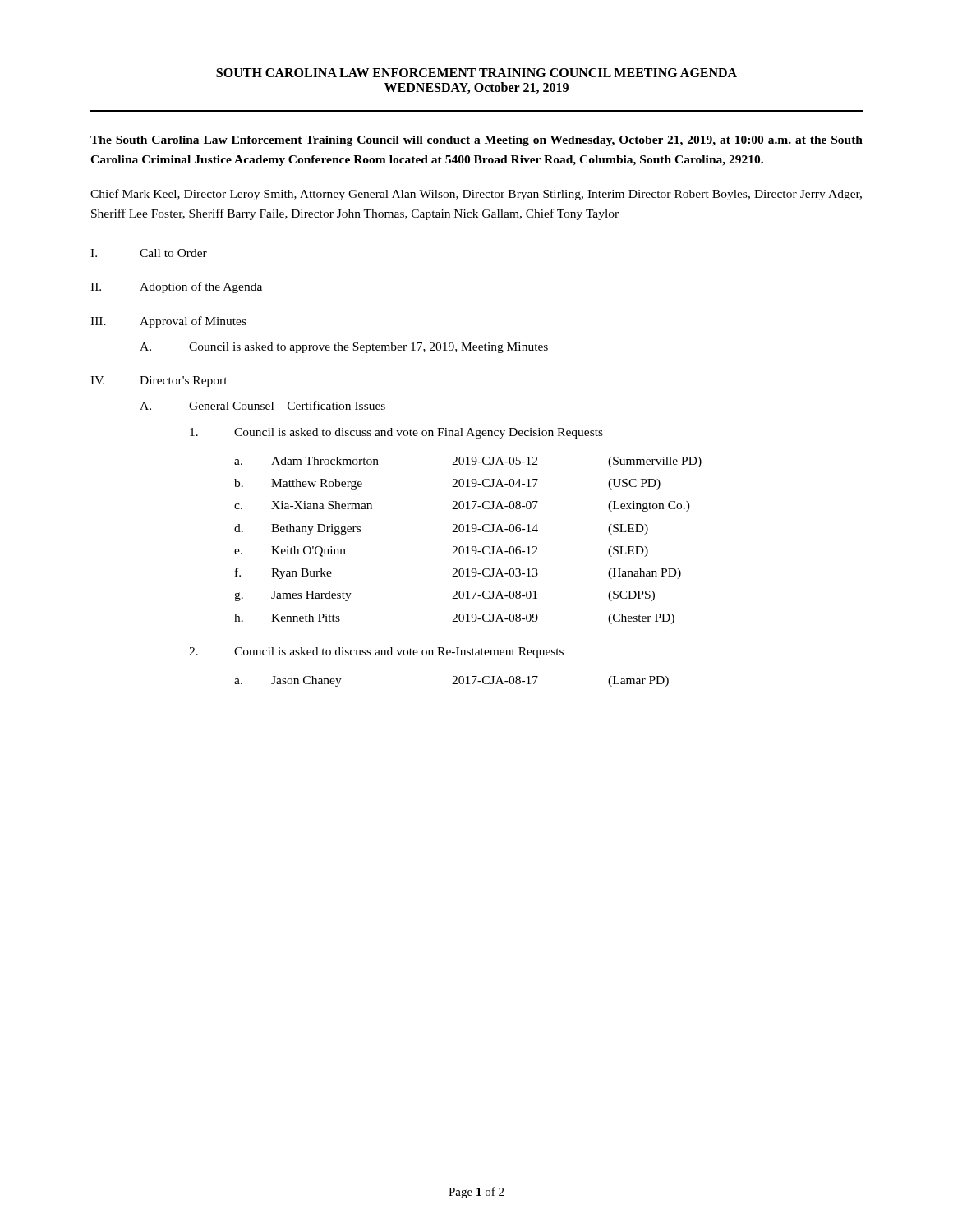Screen dimensions: 1232x953
Task: Click on the text starting "The South Carolina Law Enforcement Training Council"
Action: [476, 149]
